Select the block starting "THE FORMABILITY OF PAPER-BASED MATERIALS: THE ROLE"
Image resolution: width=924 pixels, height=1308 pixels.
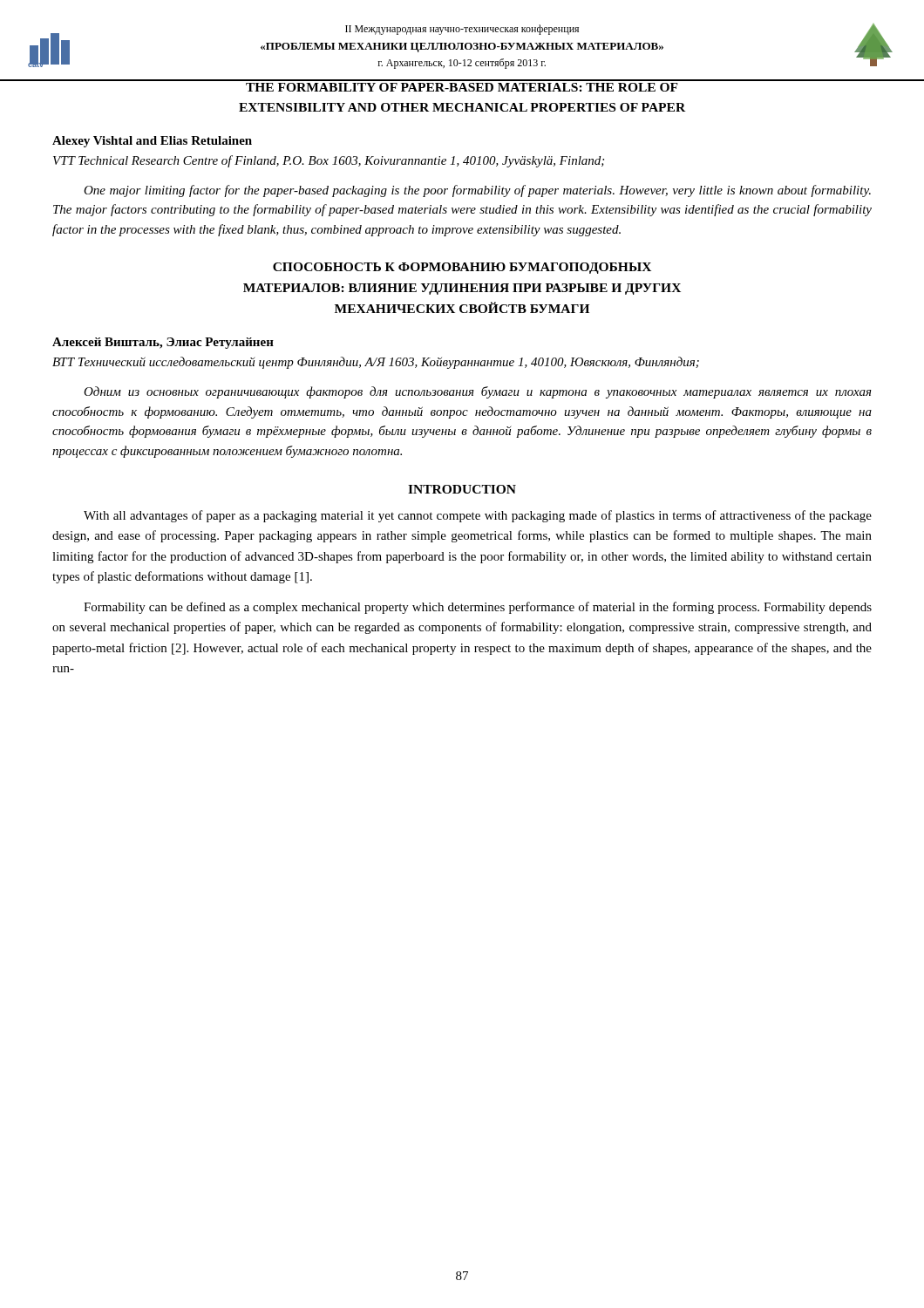click(462, 97)
